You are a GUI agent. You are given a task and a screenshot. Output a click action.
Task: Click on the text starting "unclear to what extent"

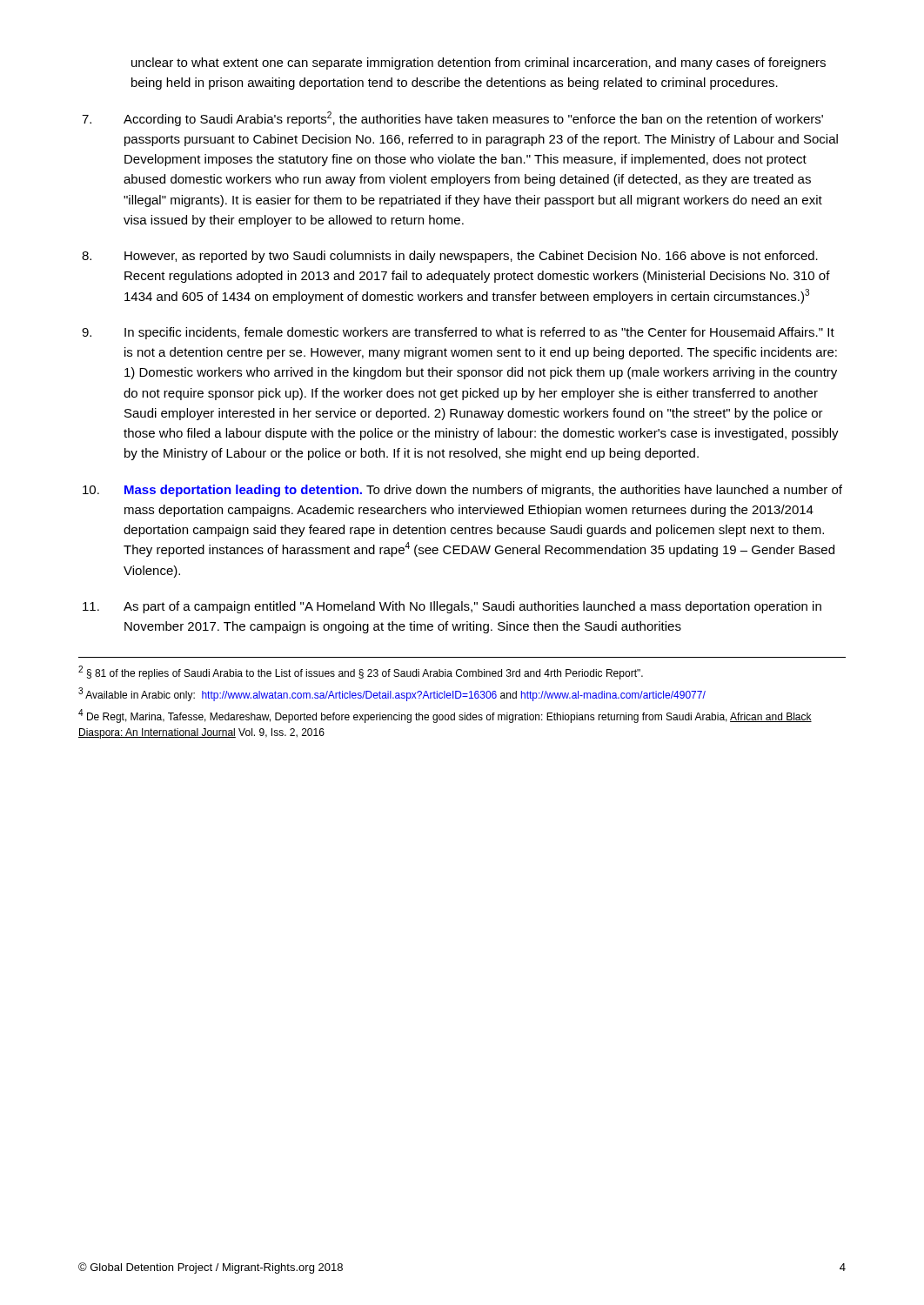(x=478, y=72)
